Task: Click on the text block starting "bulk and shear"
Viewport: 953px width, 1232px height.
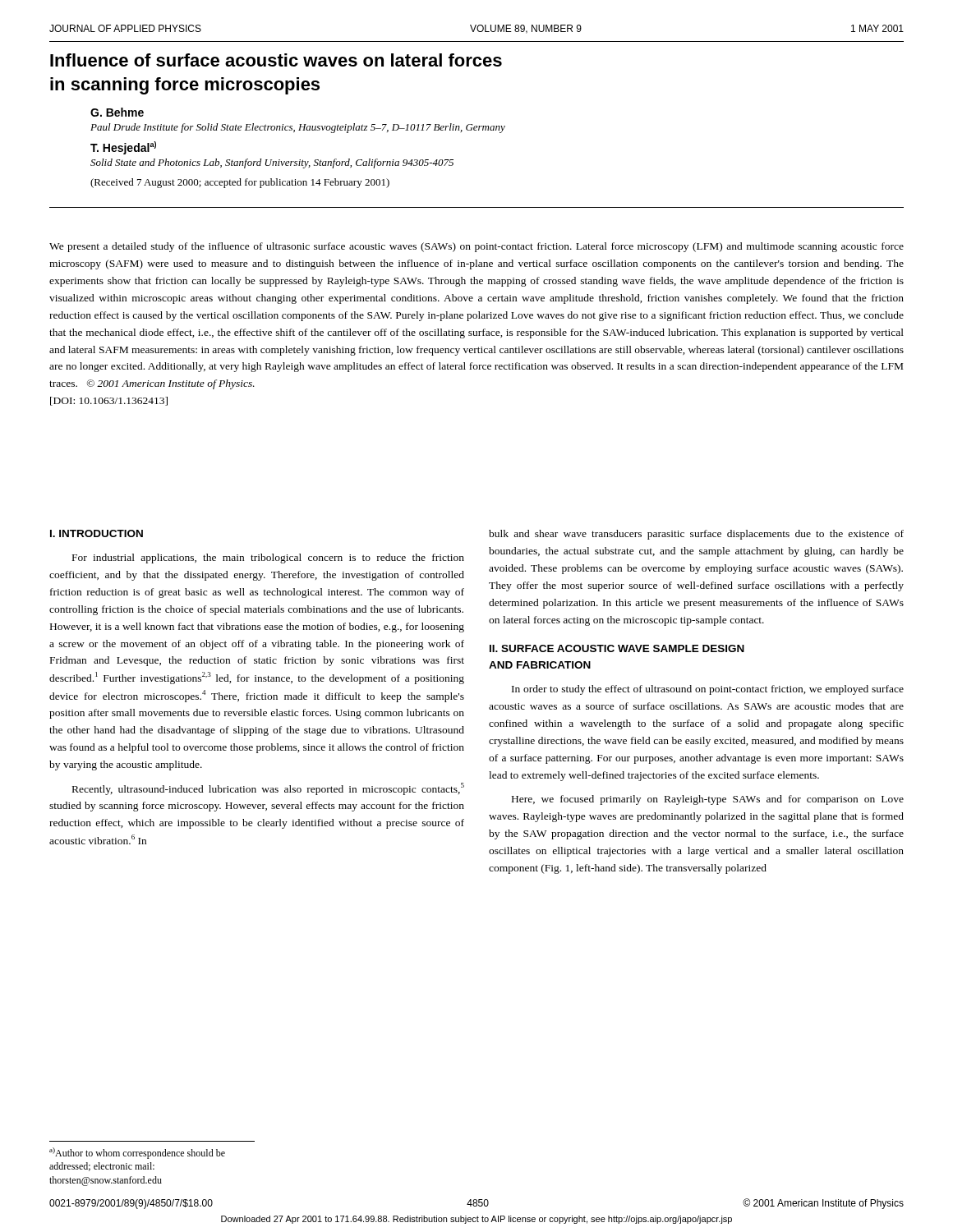Action: click(696, 577)
